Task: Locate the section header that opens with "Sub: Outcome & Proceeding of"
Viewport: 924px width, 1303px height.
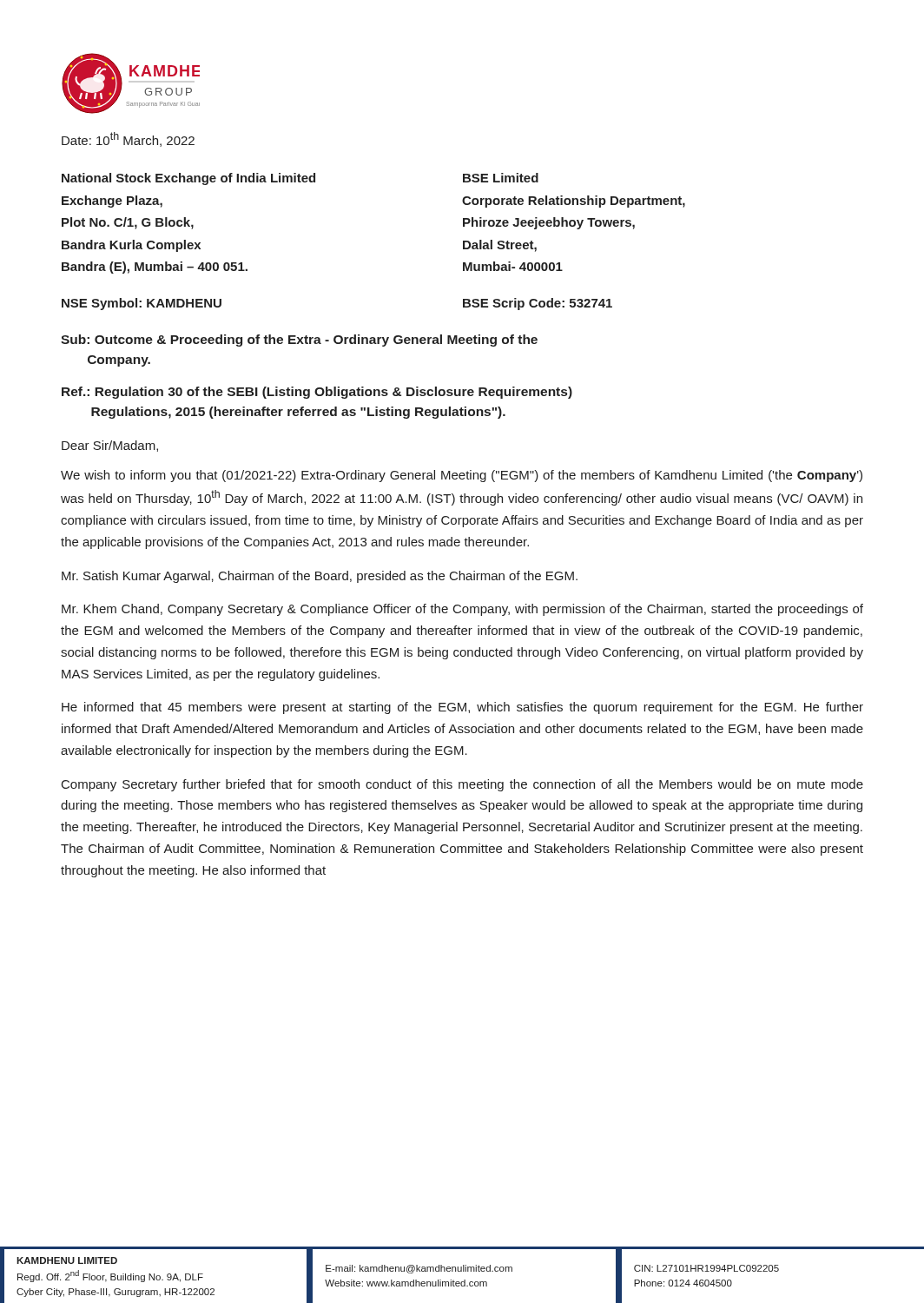Action: pos(299,349)
